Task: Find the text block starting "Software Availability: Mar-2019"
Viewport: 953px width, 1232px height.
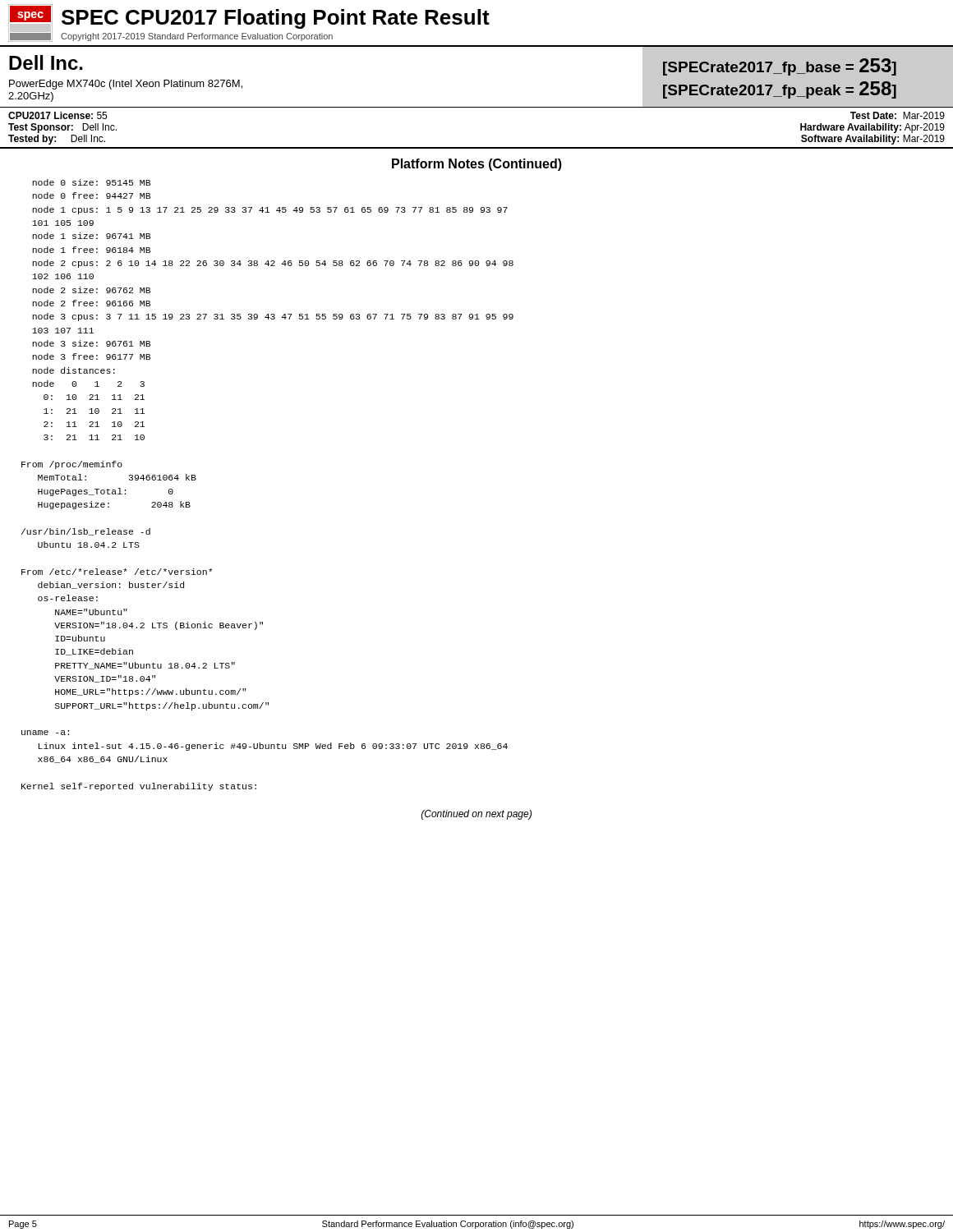Action: coord(873,139)
